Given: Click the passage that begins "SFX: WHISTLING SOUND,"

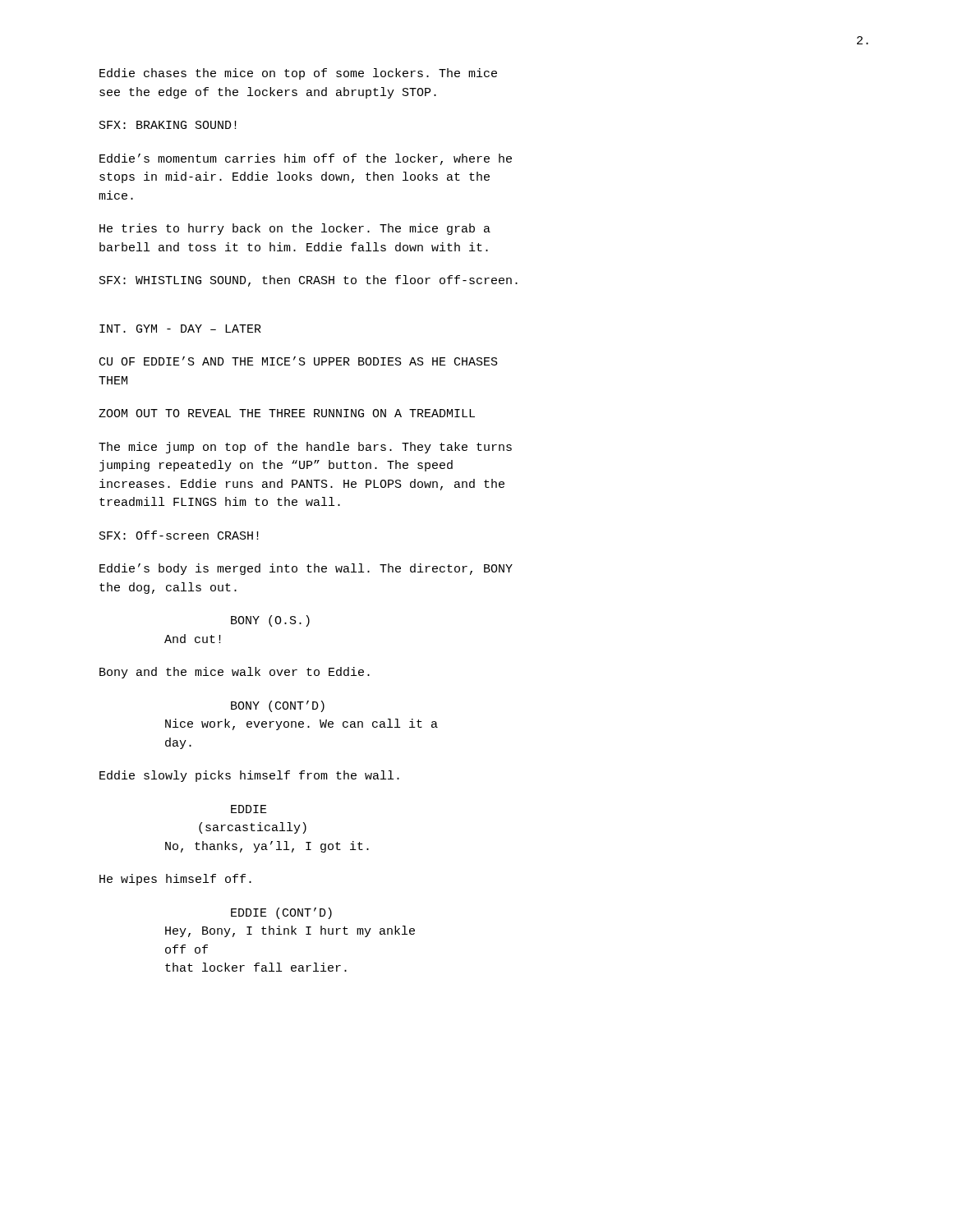Looking at the screenshot, I should coord(309,281).
